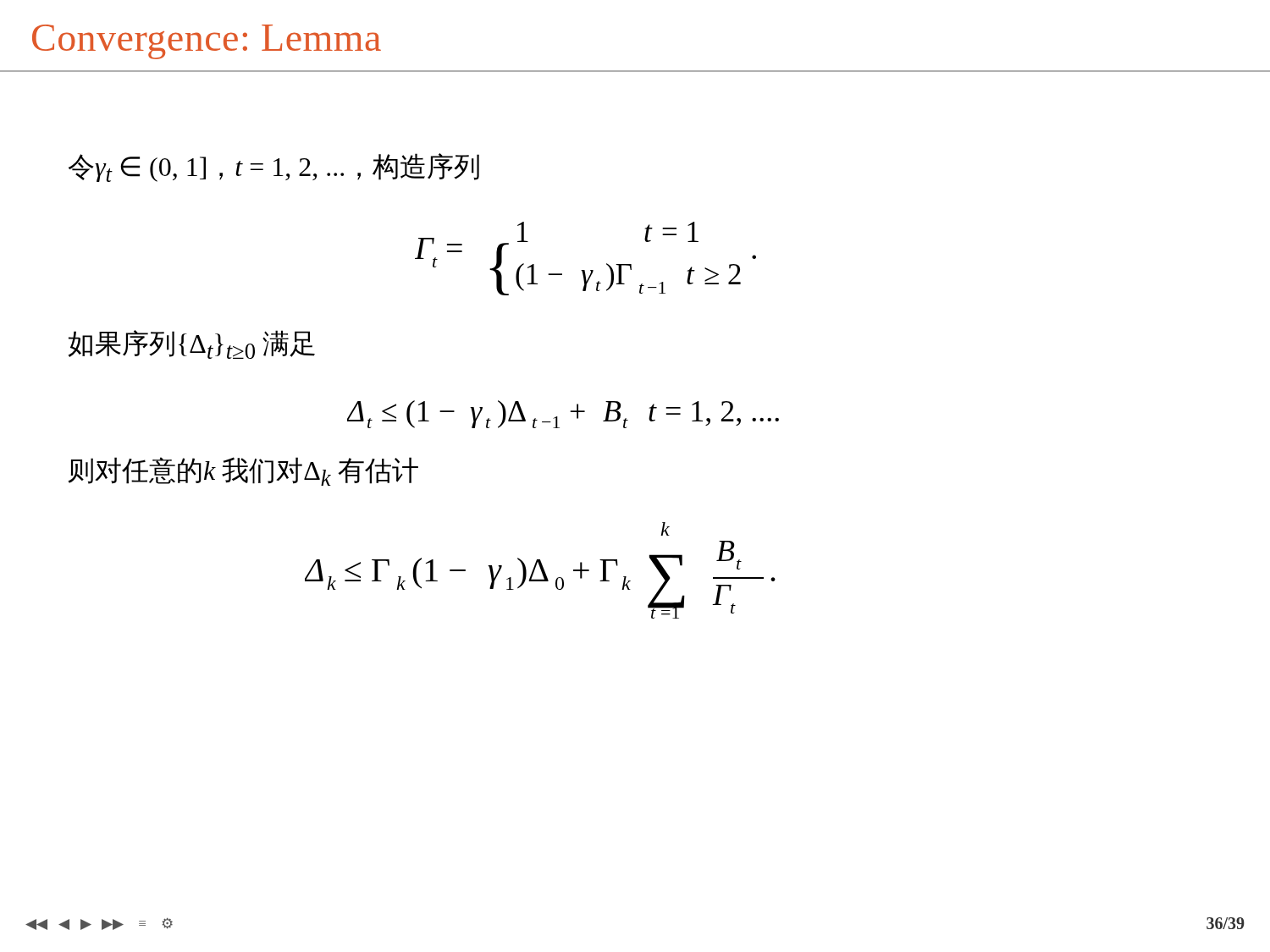This screenshot has height=952, width=1270.
Task: Point to the element starting "Δ k ≤ Γ"
Action: [x=635, y=574]
